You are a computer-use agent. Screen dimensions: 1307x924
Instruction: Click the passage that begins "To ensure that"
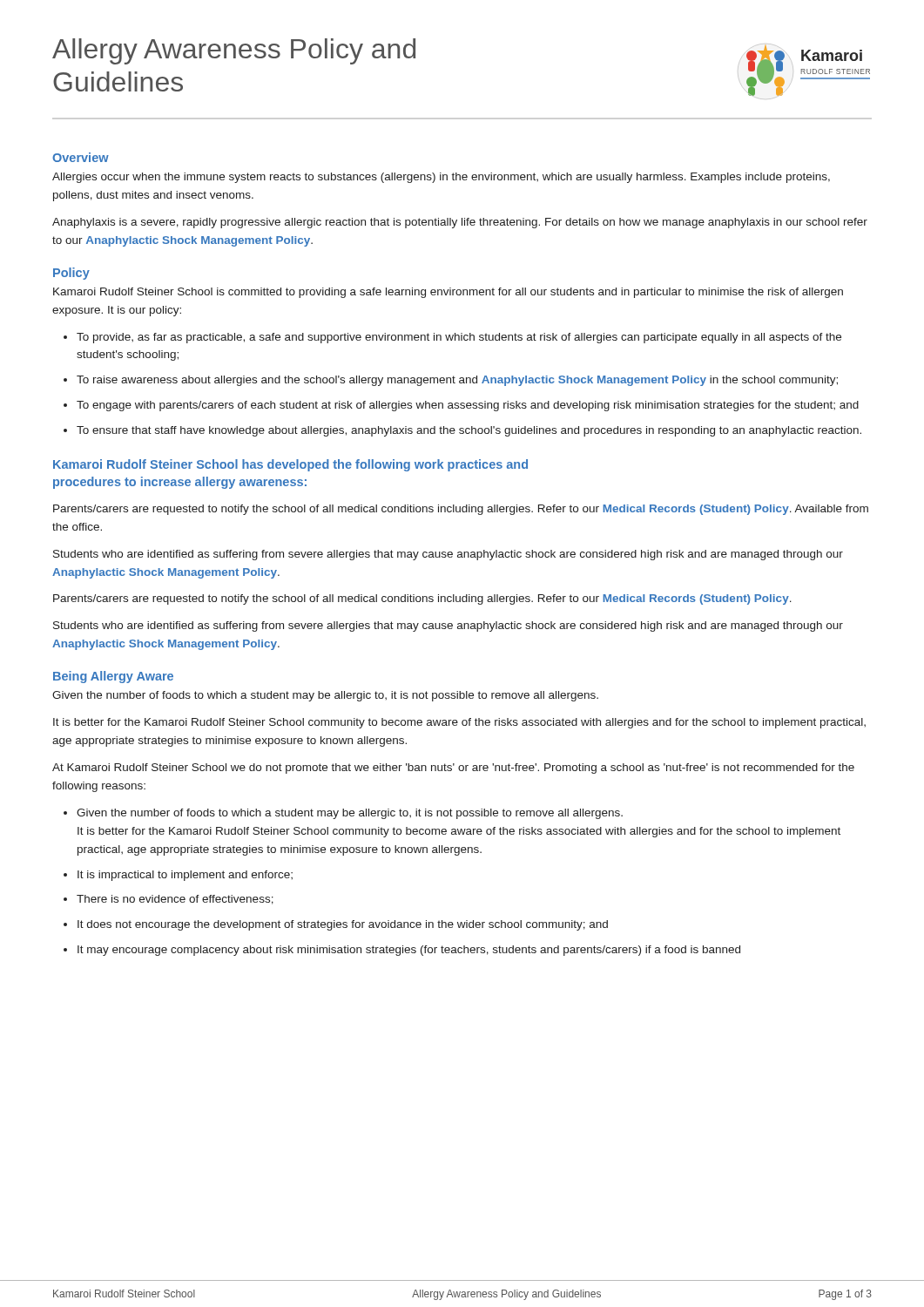[469, 430]
